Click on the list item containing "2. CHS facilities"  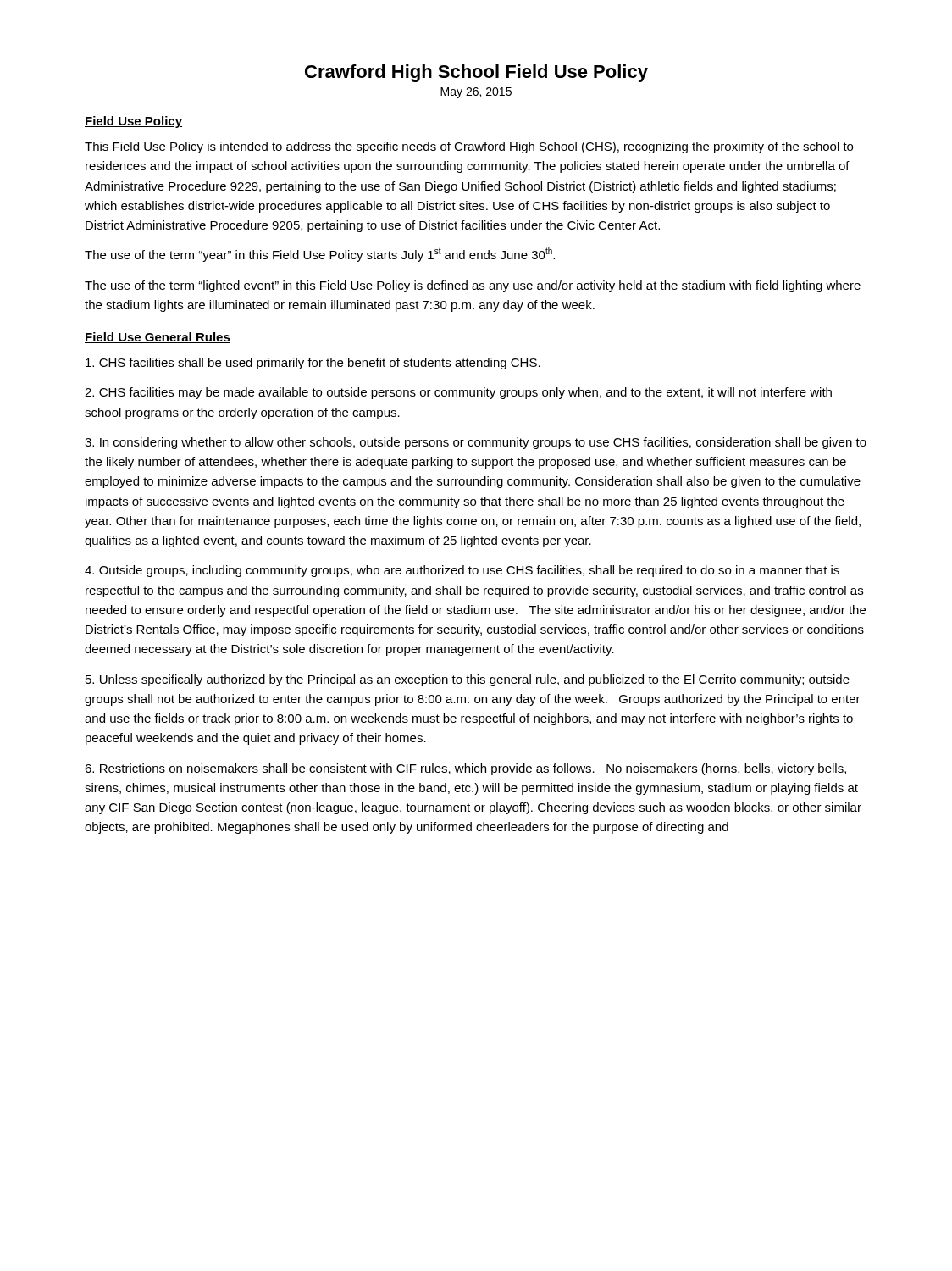point(459,402)
